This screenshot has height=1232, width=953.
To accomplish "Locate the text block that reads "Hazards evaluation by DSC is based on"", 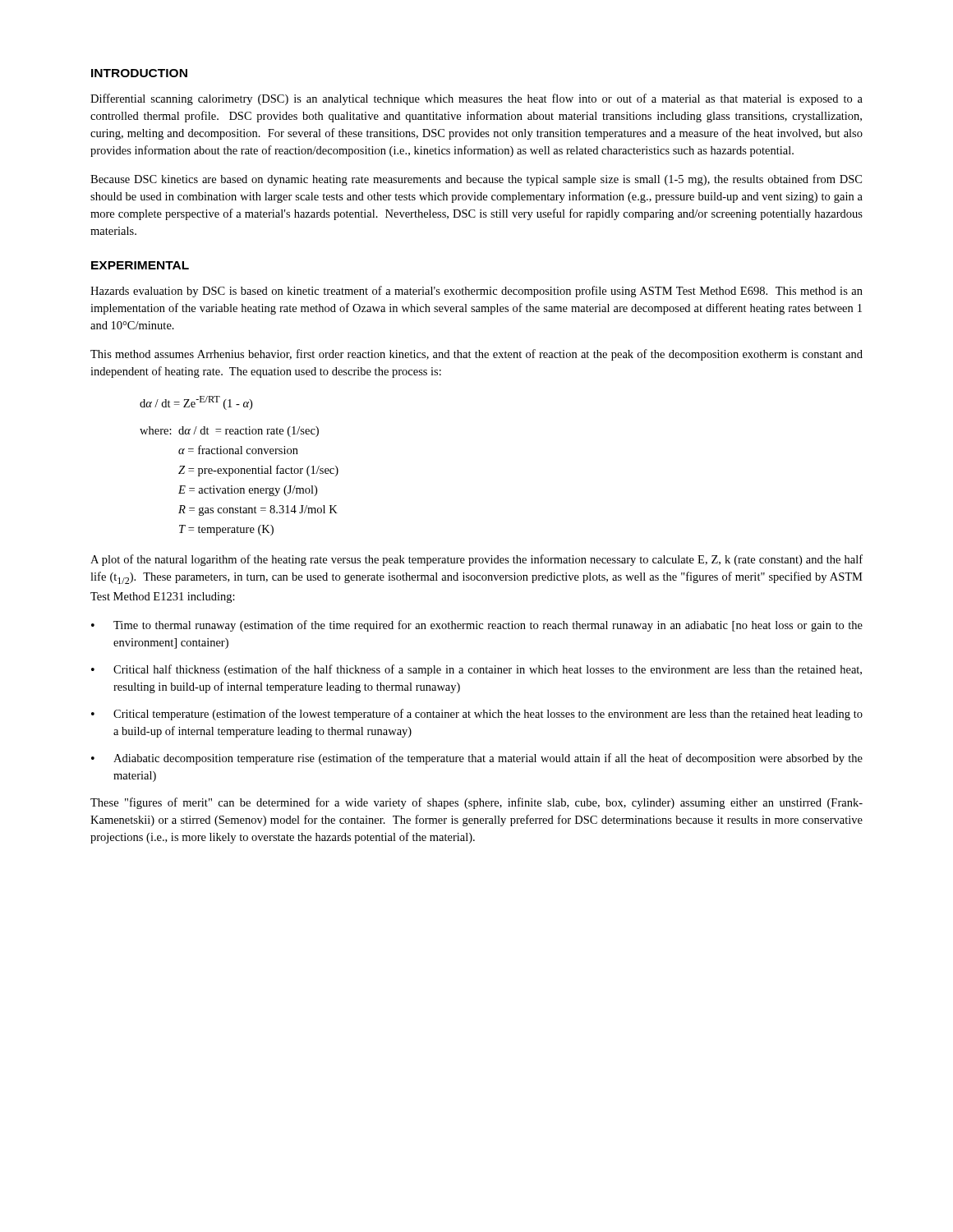I will tap(476, 308).
